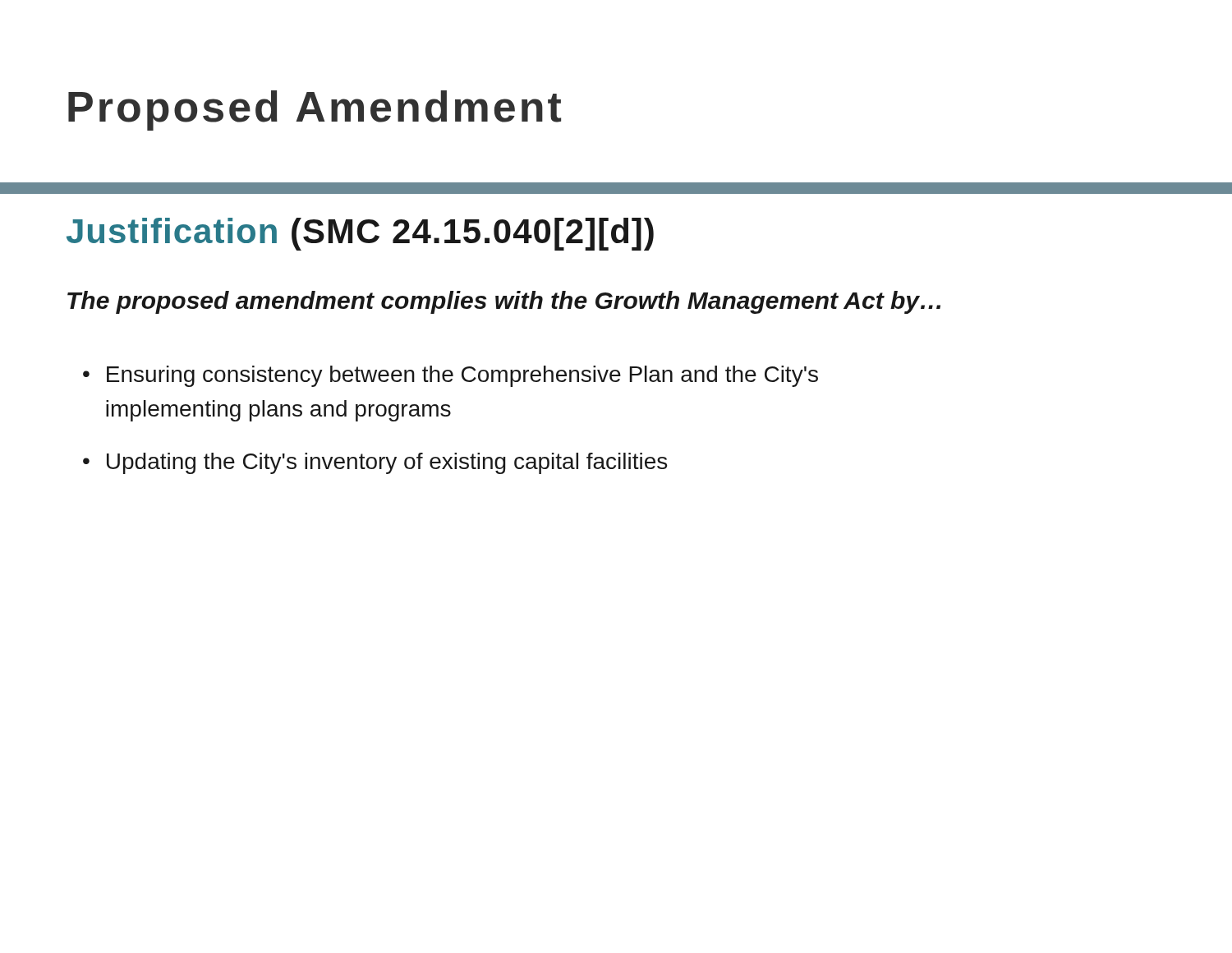Navigate to the region starting "The proposed amendment"
The height and width of the screenshot is (953, 1232).
tap(505, 300)
